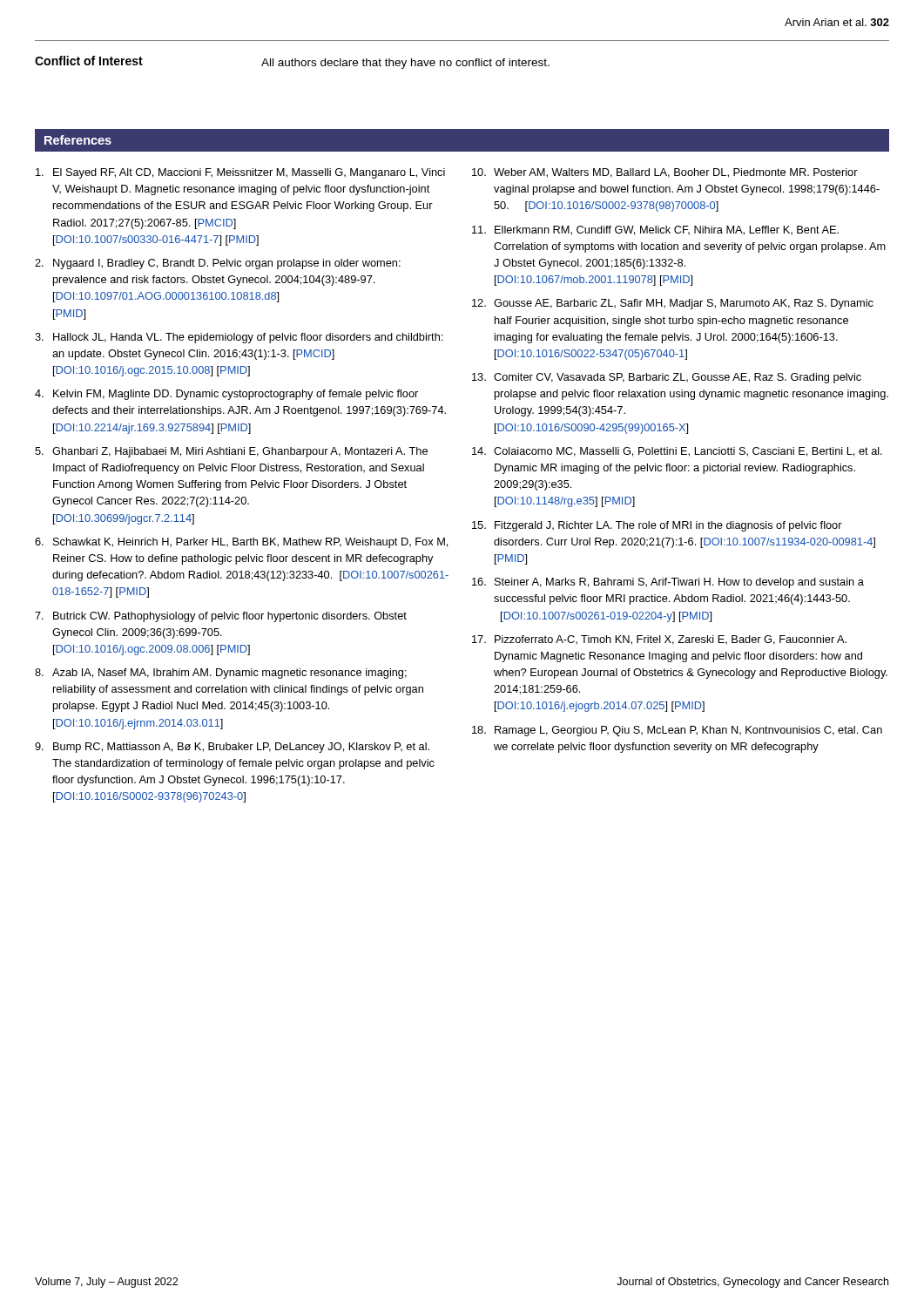Locate the list item containing "10. Weber AM, Walters MD,"
The image size is (924, 1307).
[x=680, y=189]
